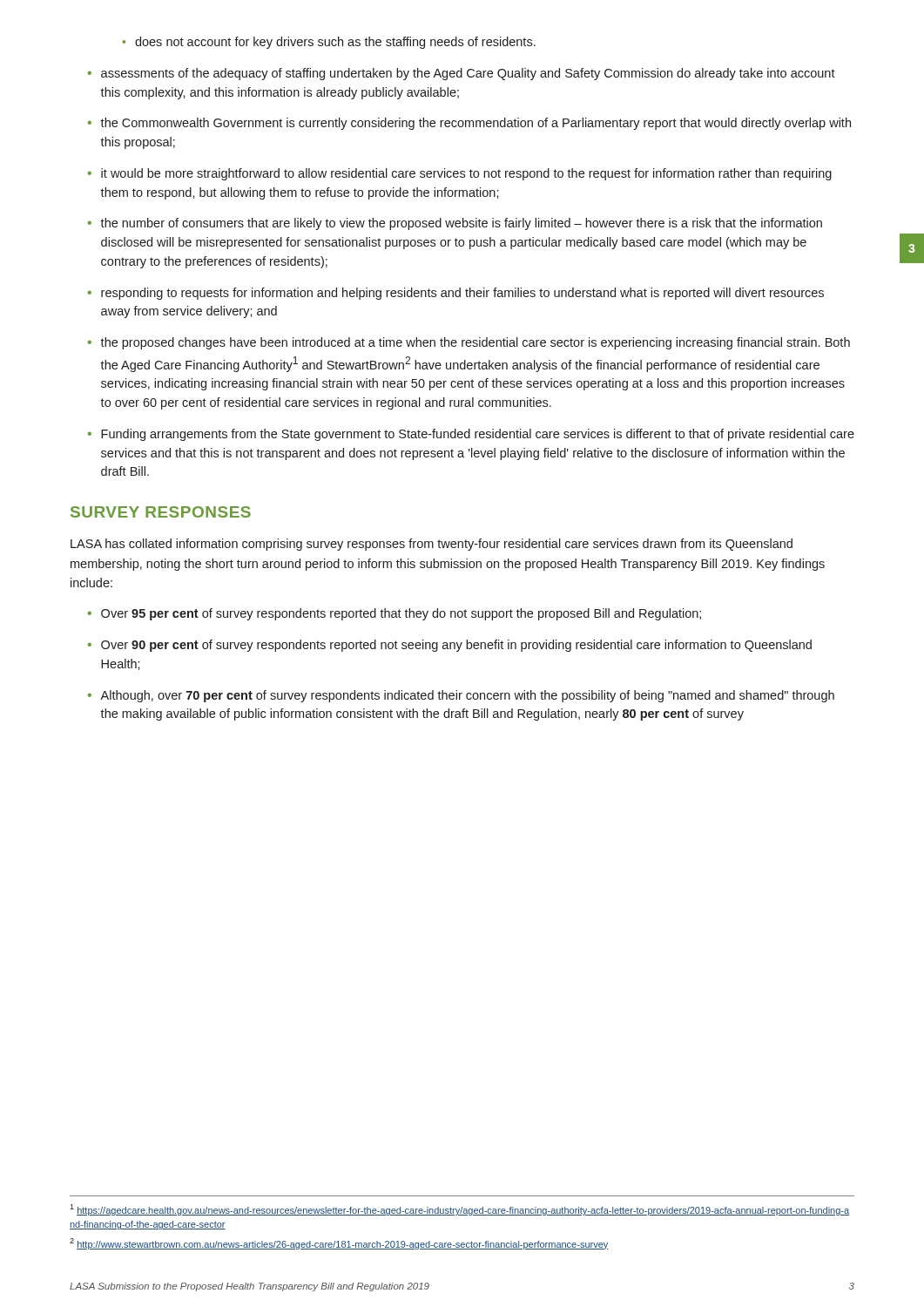Select the section header that reads "SURVEY RESPONSES"

[161, 512]
